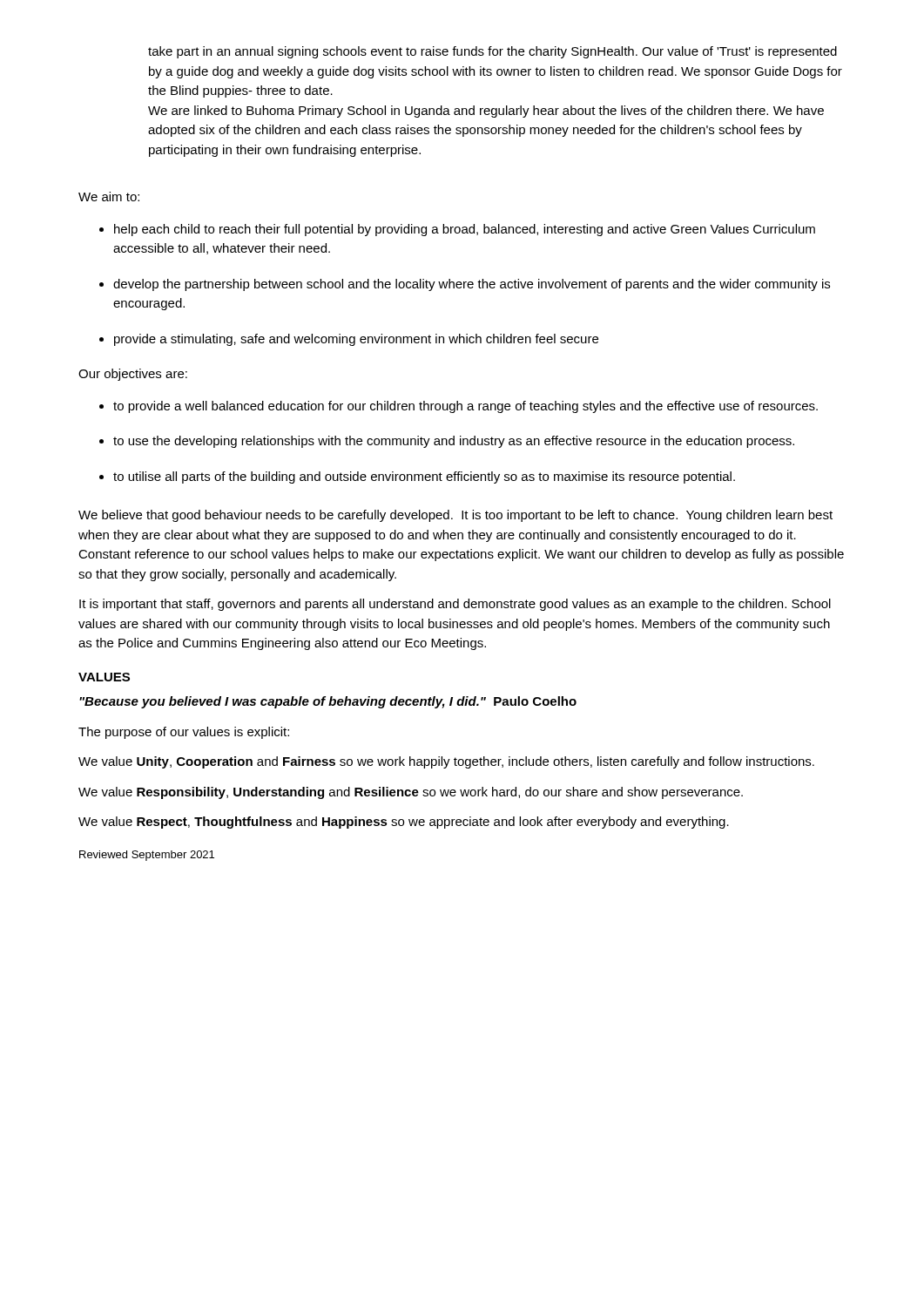The height and width of the screenshot is (1307, 924).
Task: Locate the element starting ""Because you believed I was"
Action: (328, 701)
